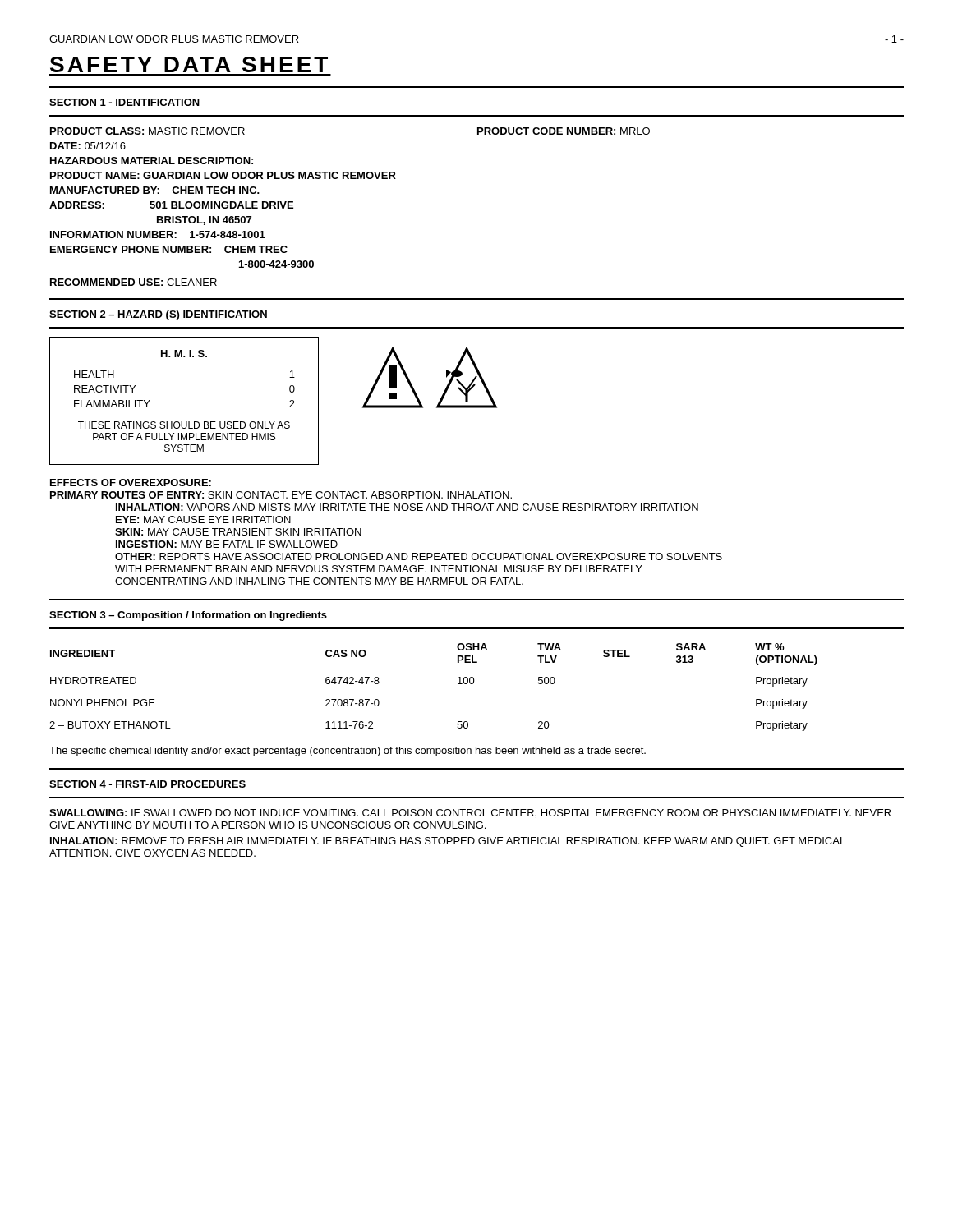Screen dimensions: 1232x953
Task: Point to the text block starting "SECTION 2 – HAZARD (S) IDENTIFICATION"
Action: click(x=158, y=314)
